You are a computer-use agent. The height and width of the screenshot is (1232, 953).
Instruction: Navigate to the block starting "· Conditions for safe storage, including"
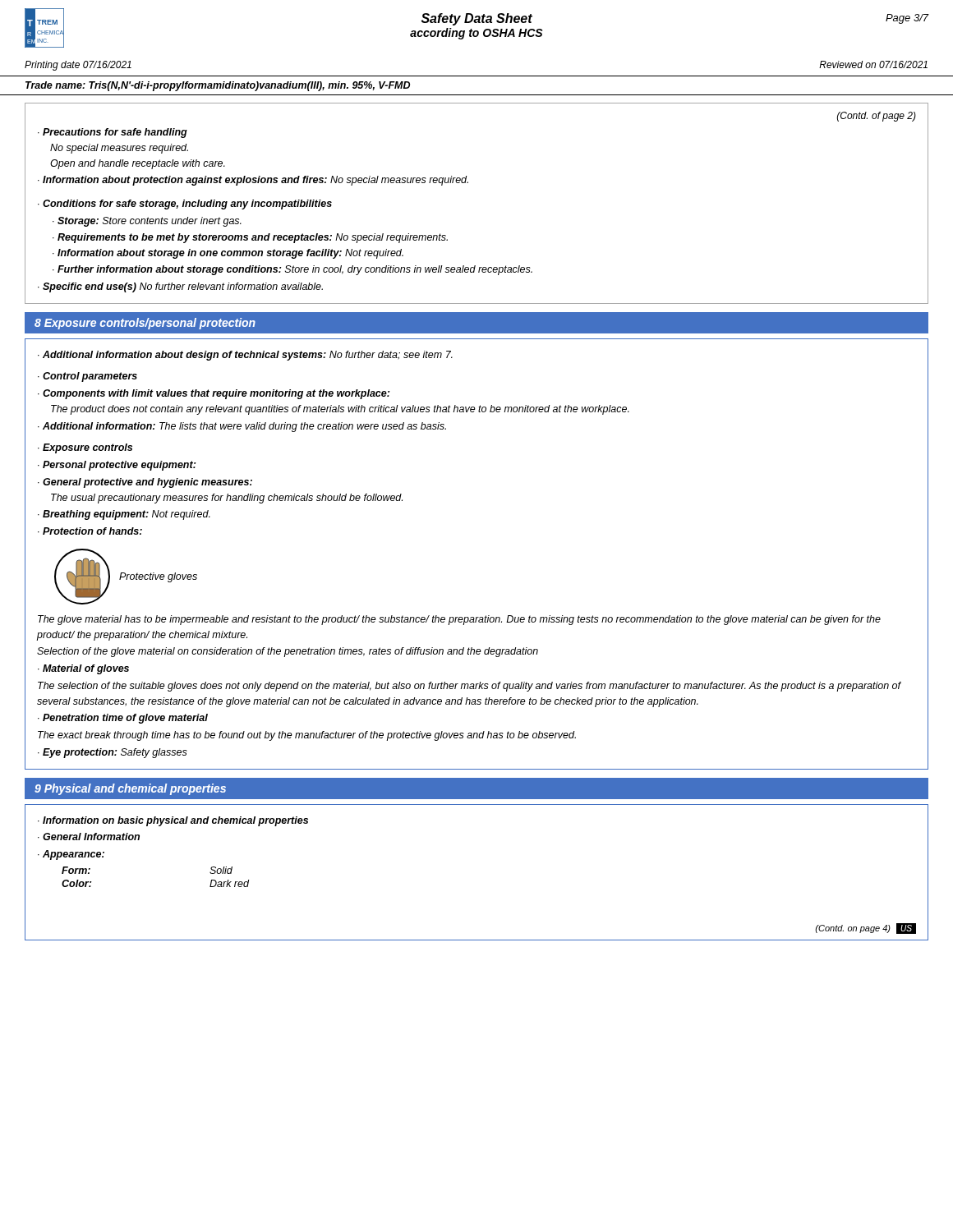tap(184, 204)
